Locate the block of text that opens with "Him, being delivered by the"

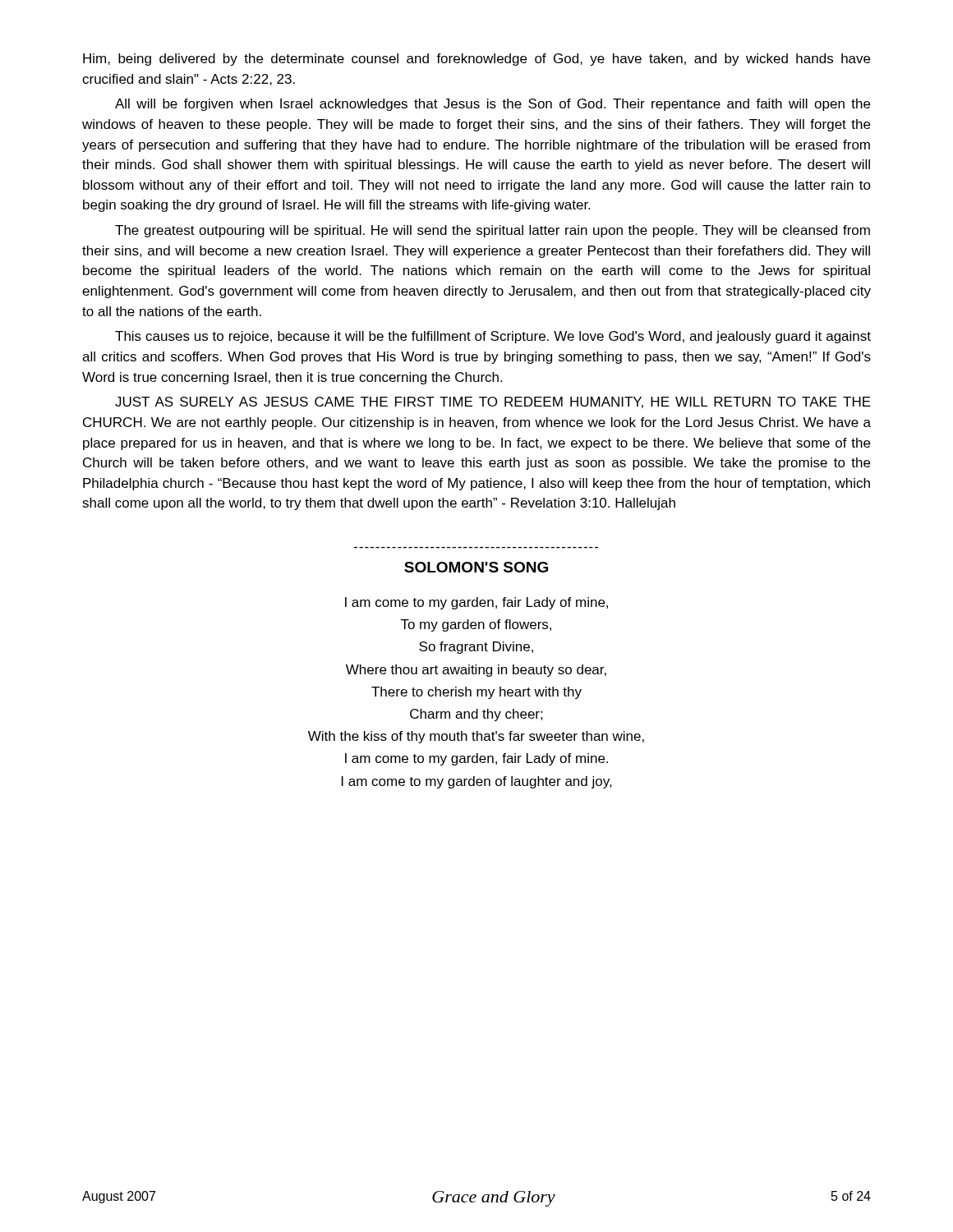(x=476, y=282)
